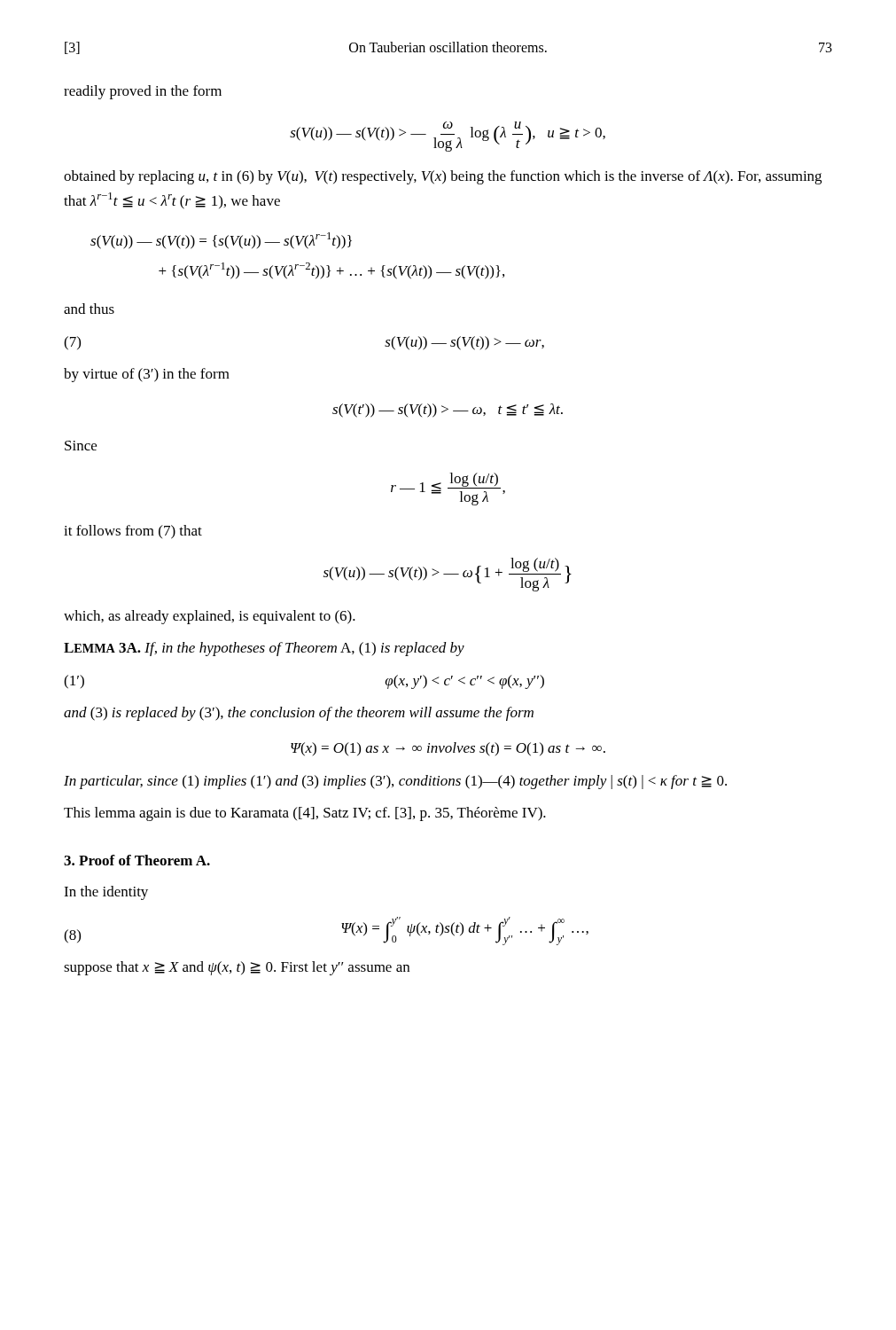Find the text block that reads "and (3) is"
Viewport: 896px width, 1330px height.
tap(299, 712)
